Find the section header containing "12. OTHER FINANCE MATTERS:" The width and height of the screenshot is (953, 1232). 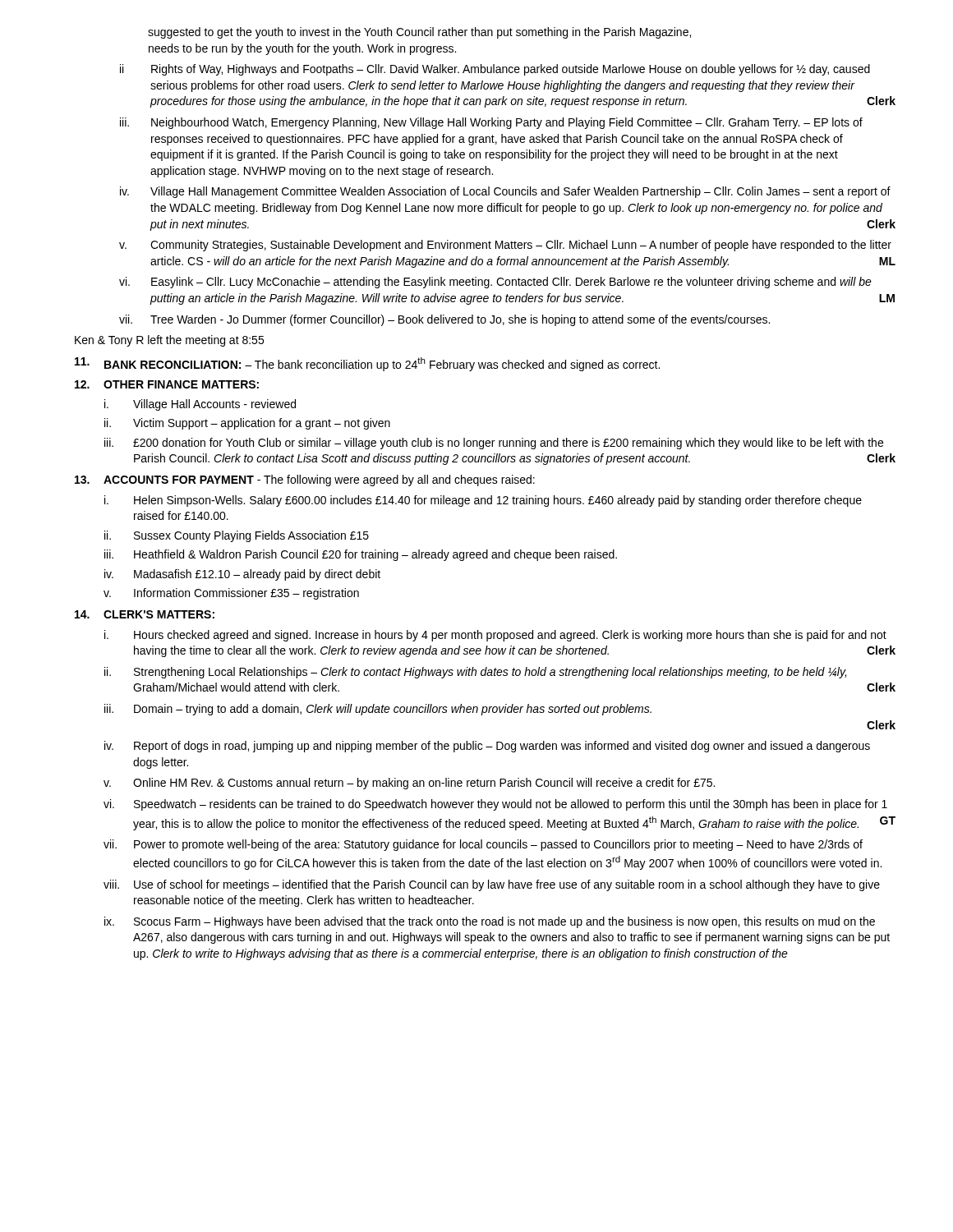click(167, 385)
